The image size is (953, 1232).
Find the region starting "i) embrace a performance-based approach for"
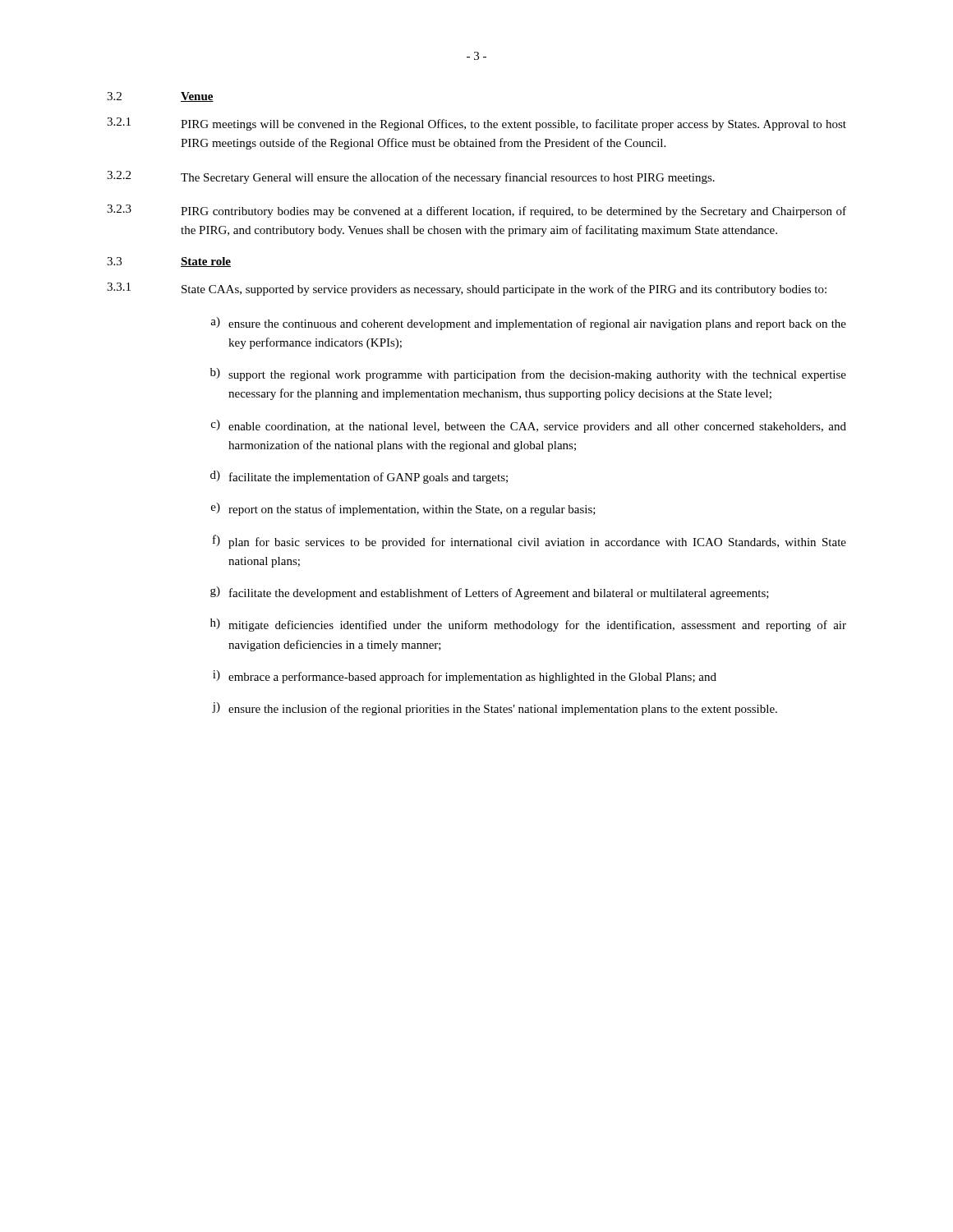[x=513, y=677]
